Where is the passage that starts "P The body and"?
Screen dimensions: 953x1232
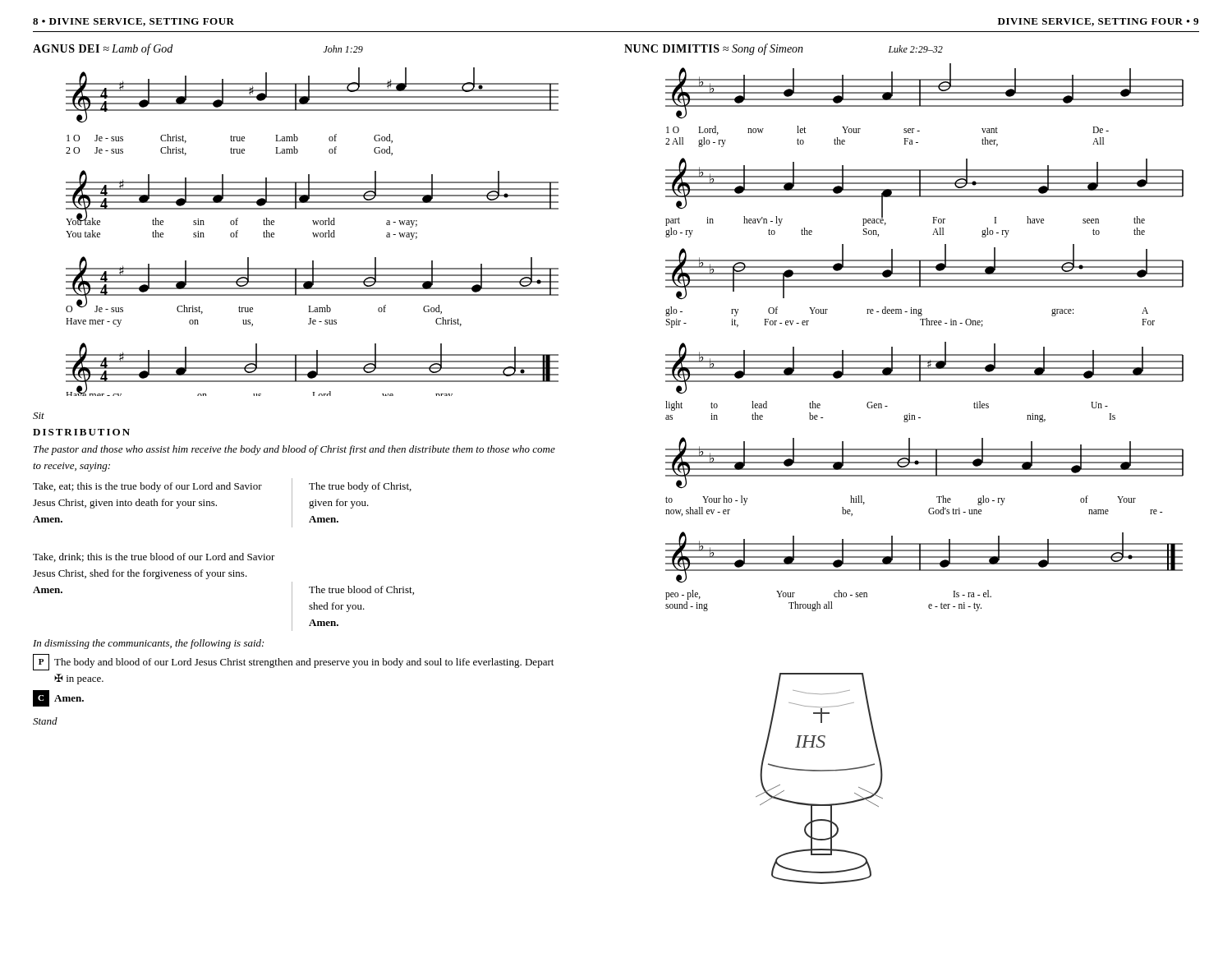tap(296, 670)
